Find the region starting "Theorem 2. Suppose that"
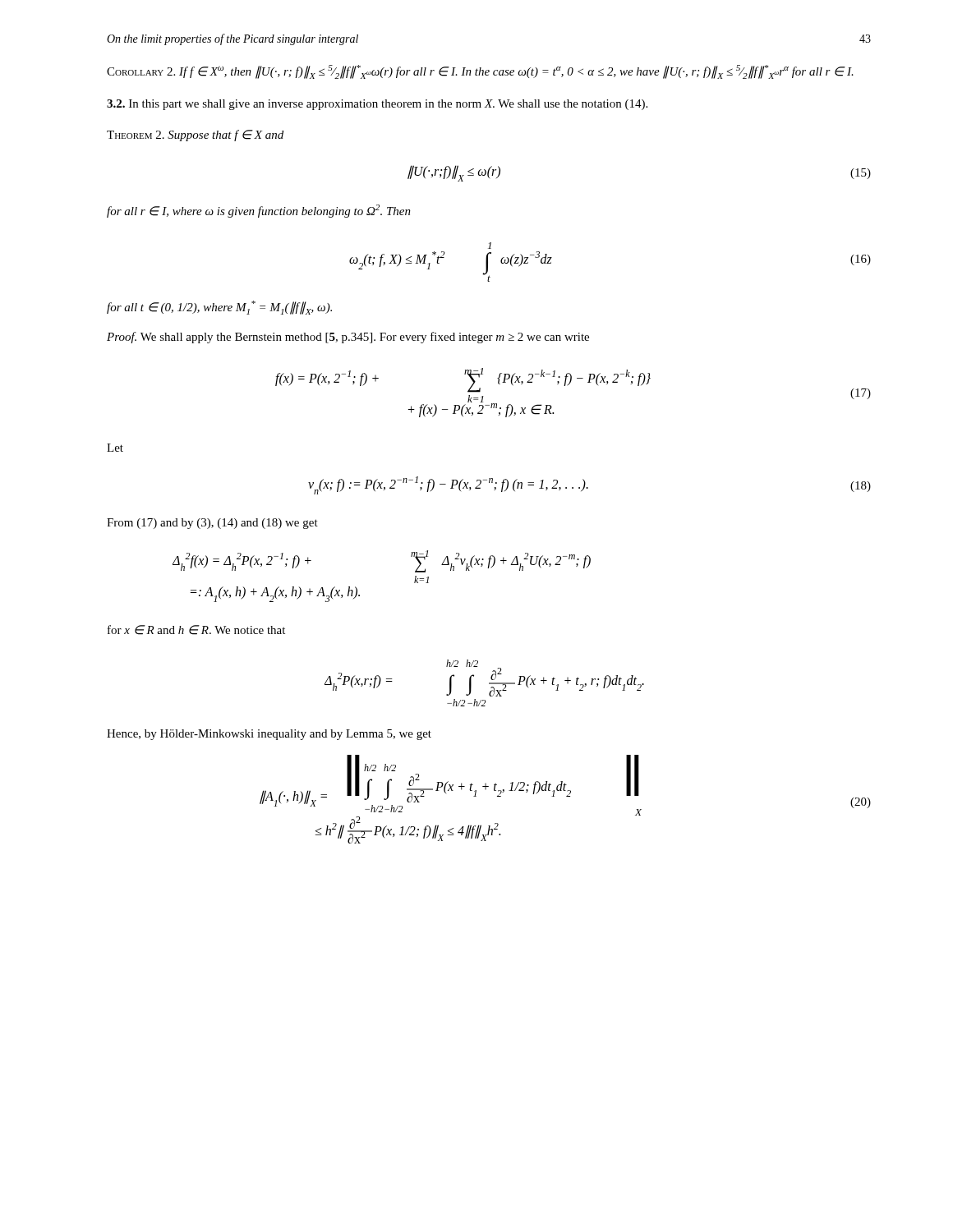 [x=195, y=134]
